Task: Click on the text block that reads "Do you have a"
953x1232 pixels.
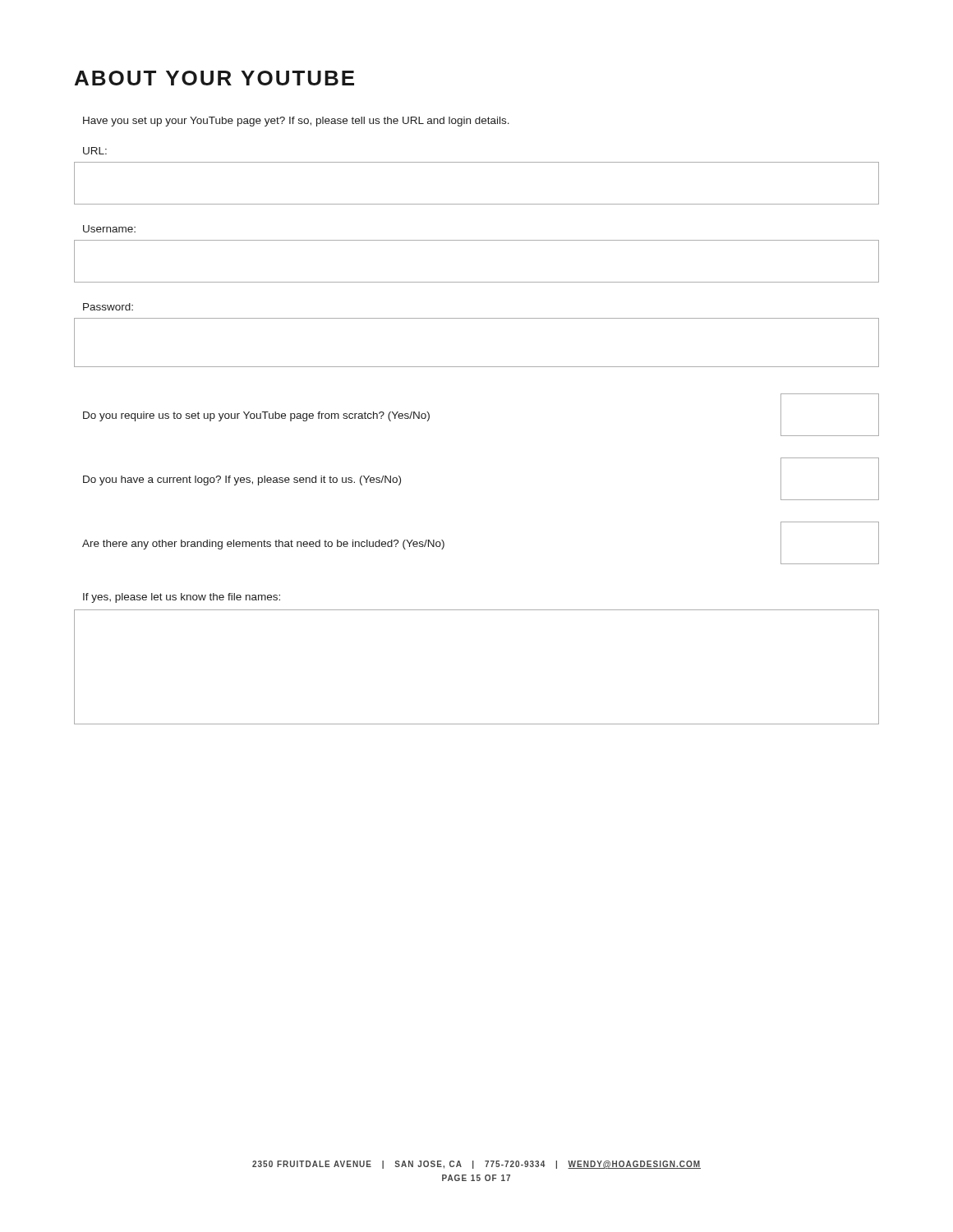Action: tap(242, 479)
